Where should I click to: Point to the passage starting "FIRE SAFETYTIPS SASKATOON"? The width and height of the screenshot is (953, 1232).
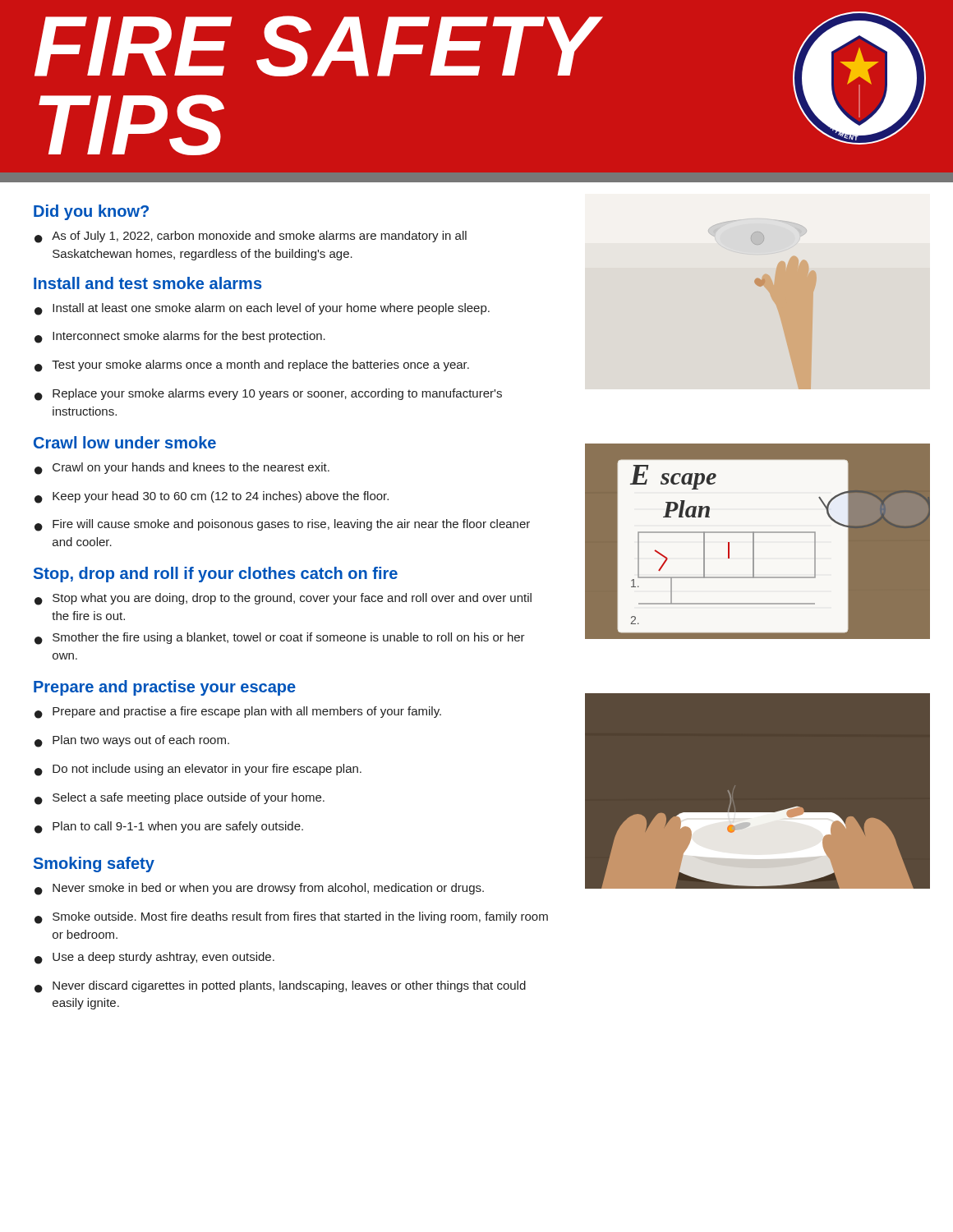pos(481,86)
